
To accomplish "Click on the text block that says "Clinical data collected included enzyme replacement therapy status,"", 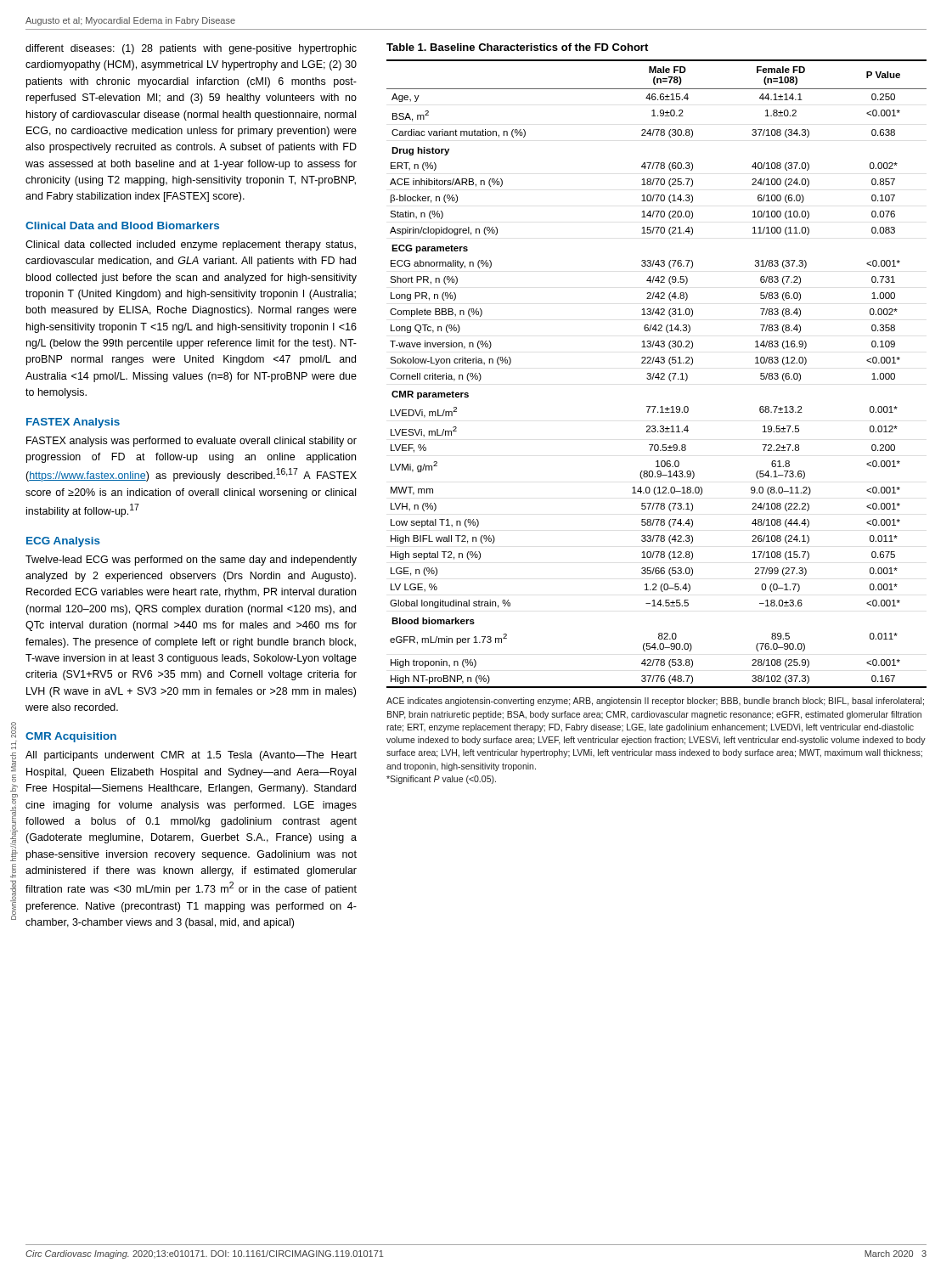I will point(191,318).
